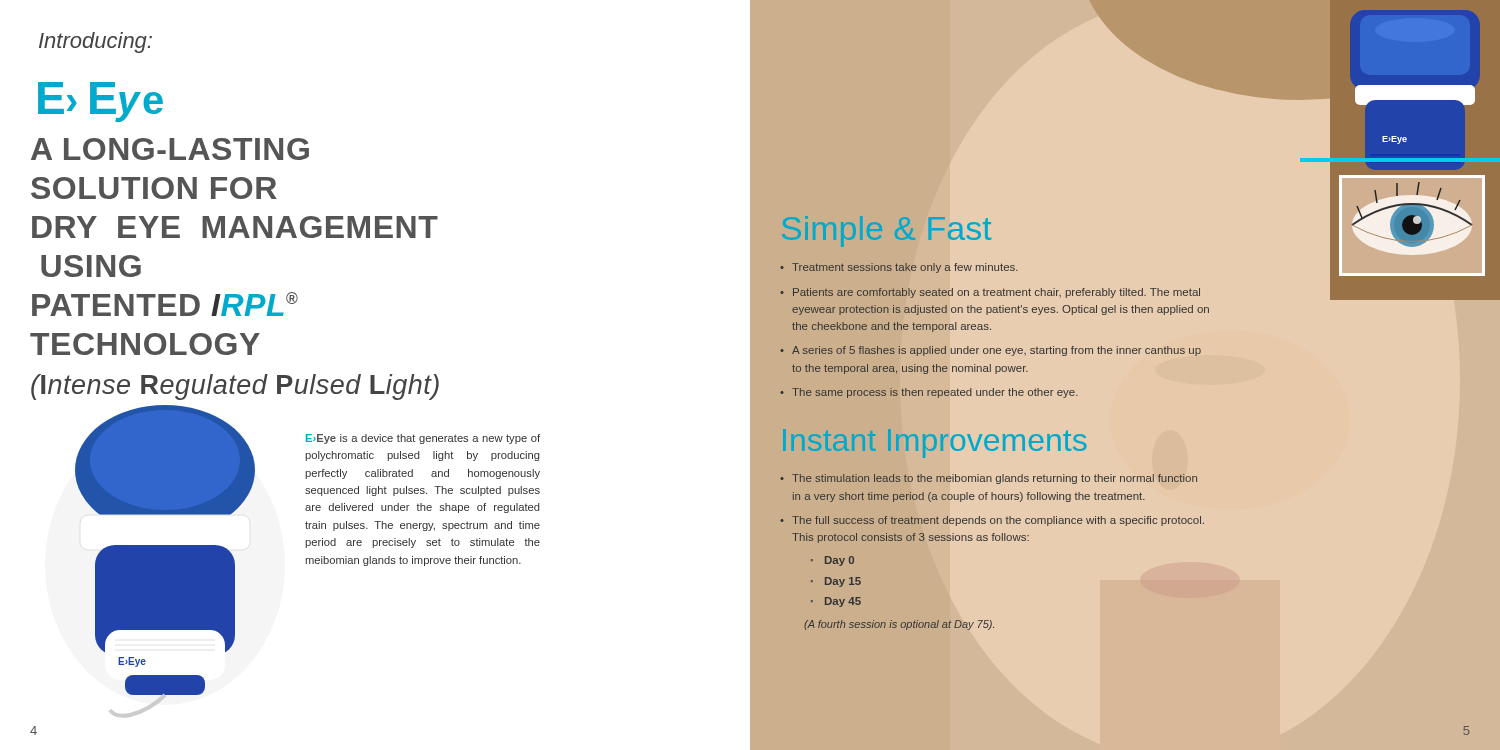This screenshot has height=750, width=1500.
Task: Locate the text block starting "A LONG-LASTING SOLUTION"
Action: 170,149
